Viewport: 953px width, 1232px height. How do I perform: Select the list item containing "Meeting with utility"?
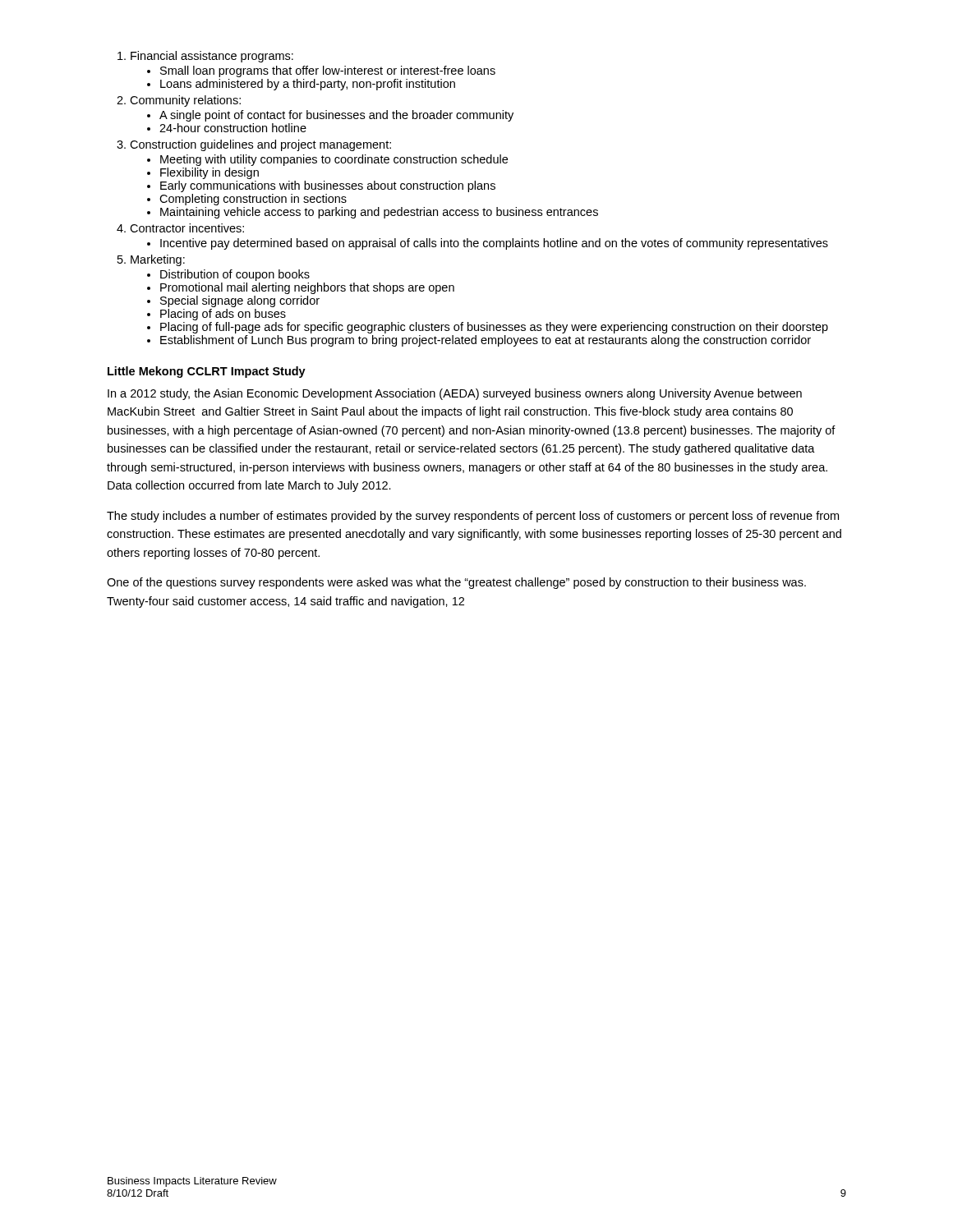point(503,159)
